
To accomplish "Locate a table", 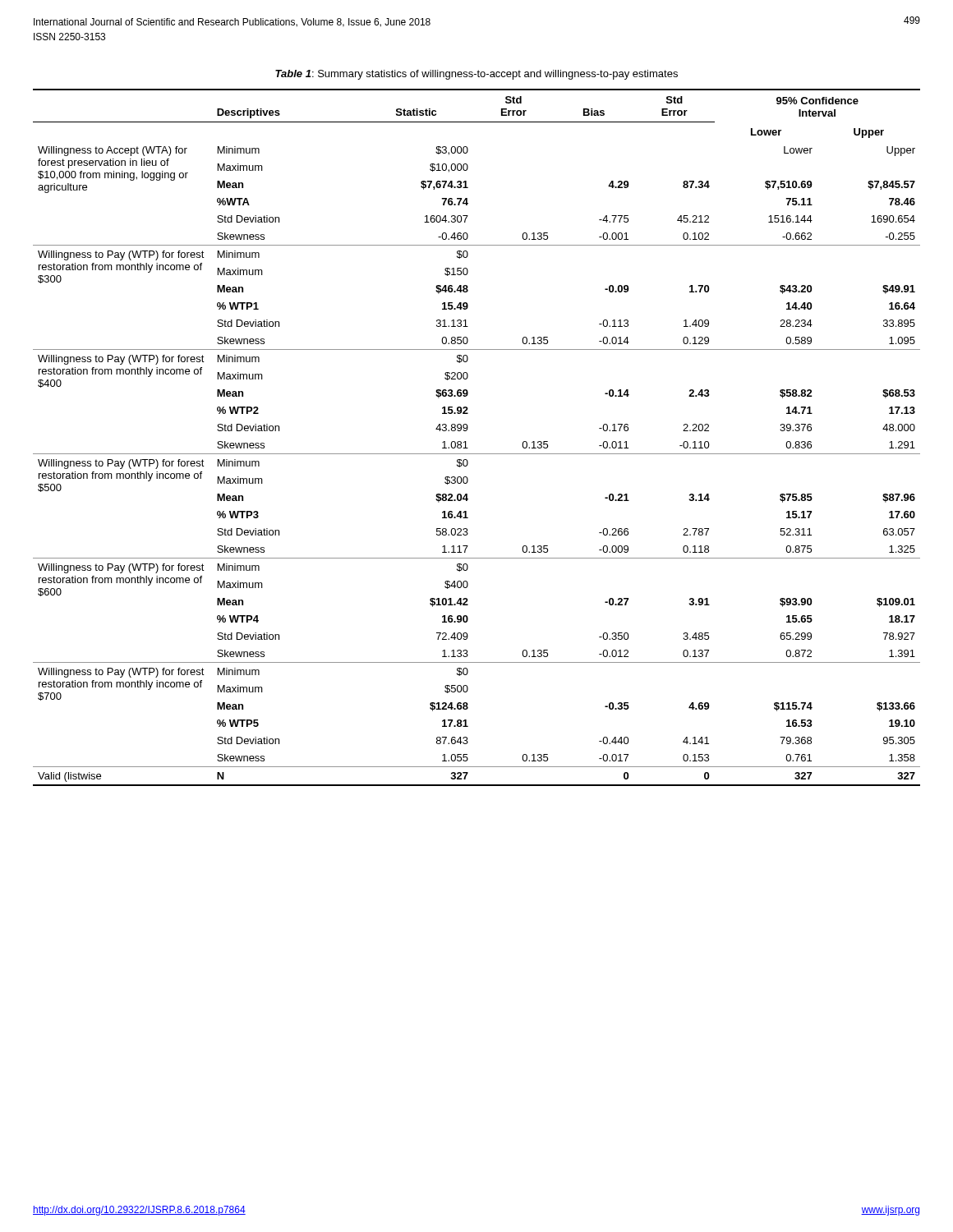I will [x=476, y=437].
